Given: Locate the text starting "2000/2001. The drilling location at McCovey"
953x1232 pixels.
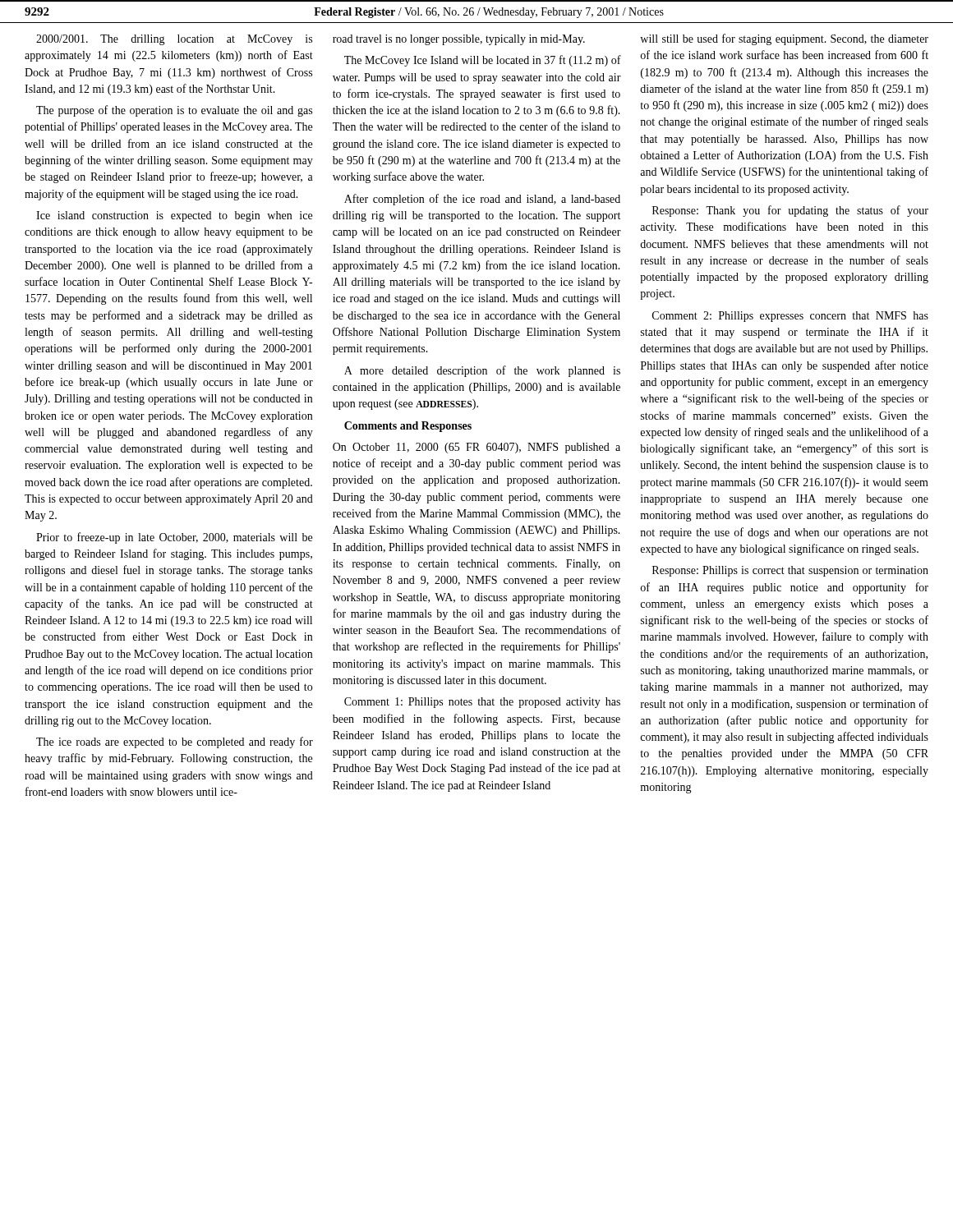Looking at the screenshot, I should click(169, 416).
